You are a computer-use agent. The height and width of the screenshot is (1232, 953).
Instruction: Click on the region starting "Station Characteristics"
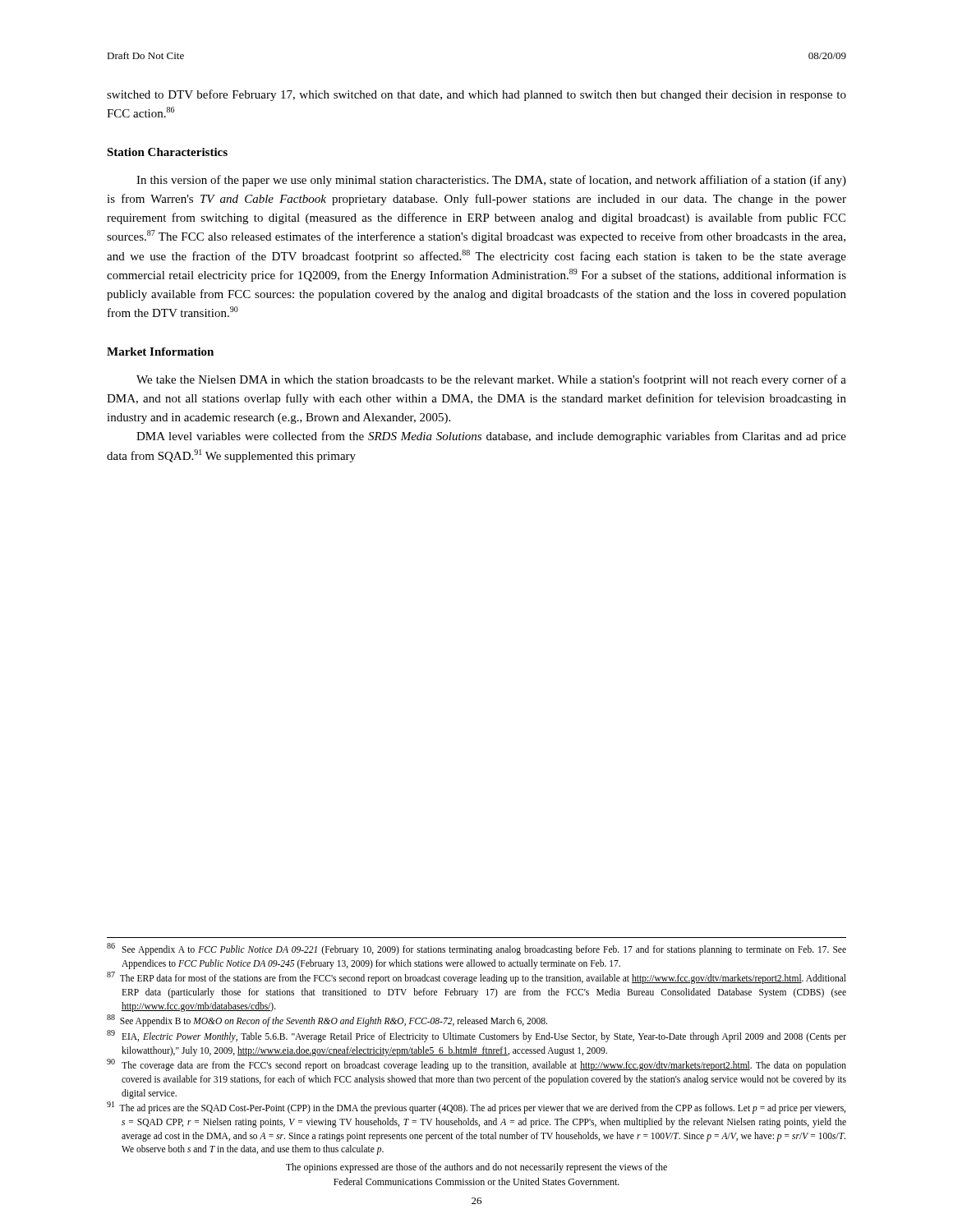167,152
